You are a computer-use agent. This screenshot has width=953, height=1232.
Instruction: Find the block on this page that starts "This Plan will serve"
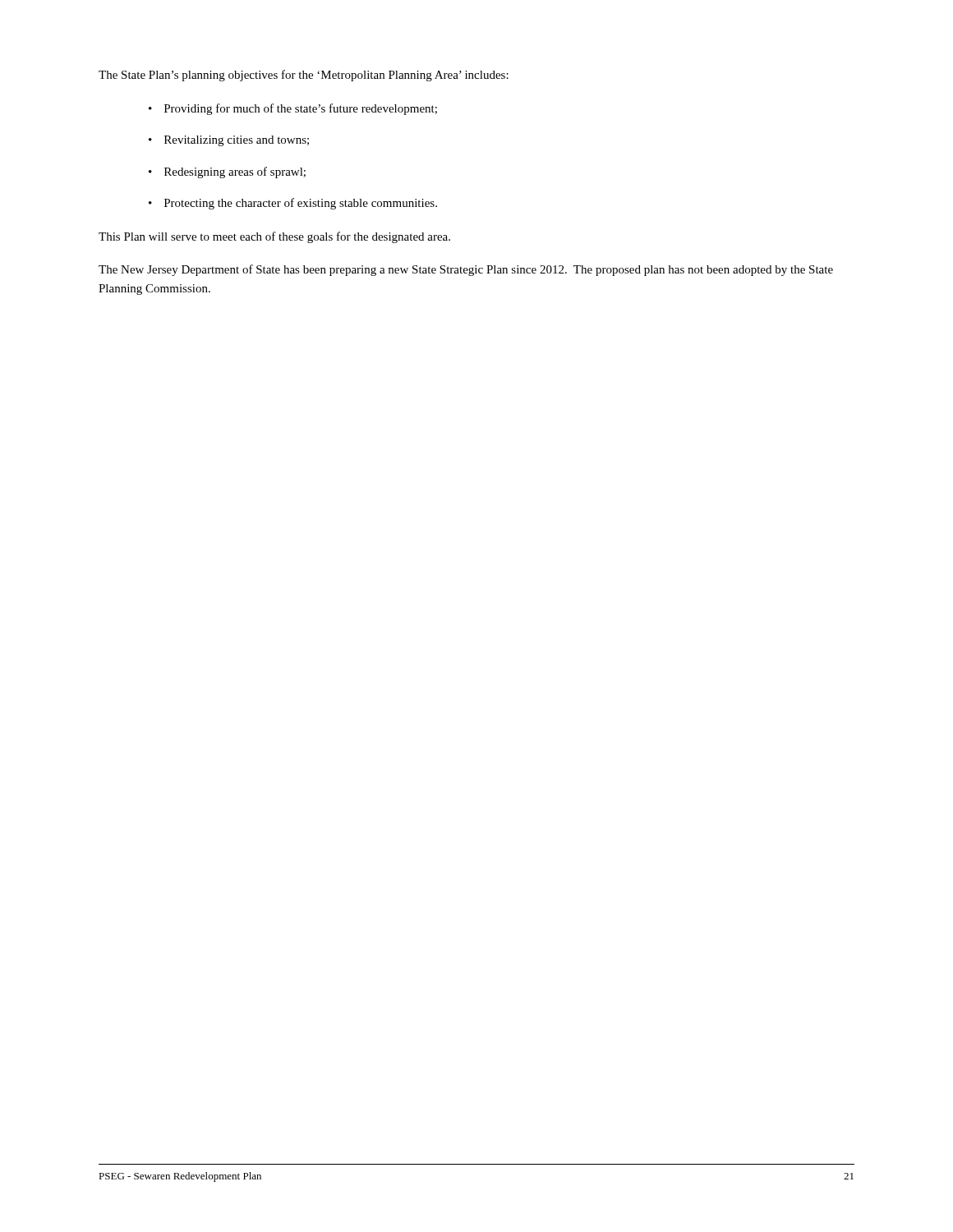(x=275, y=236)
